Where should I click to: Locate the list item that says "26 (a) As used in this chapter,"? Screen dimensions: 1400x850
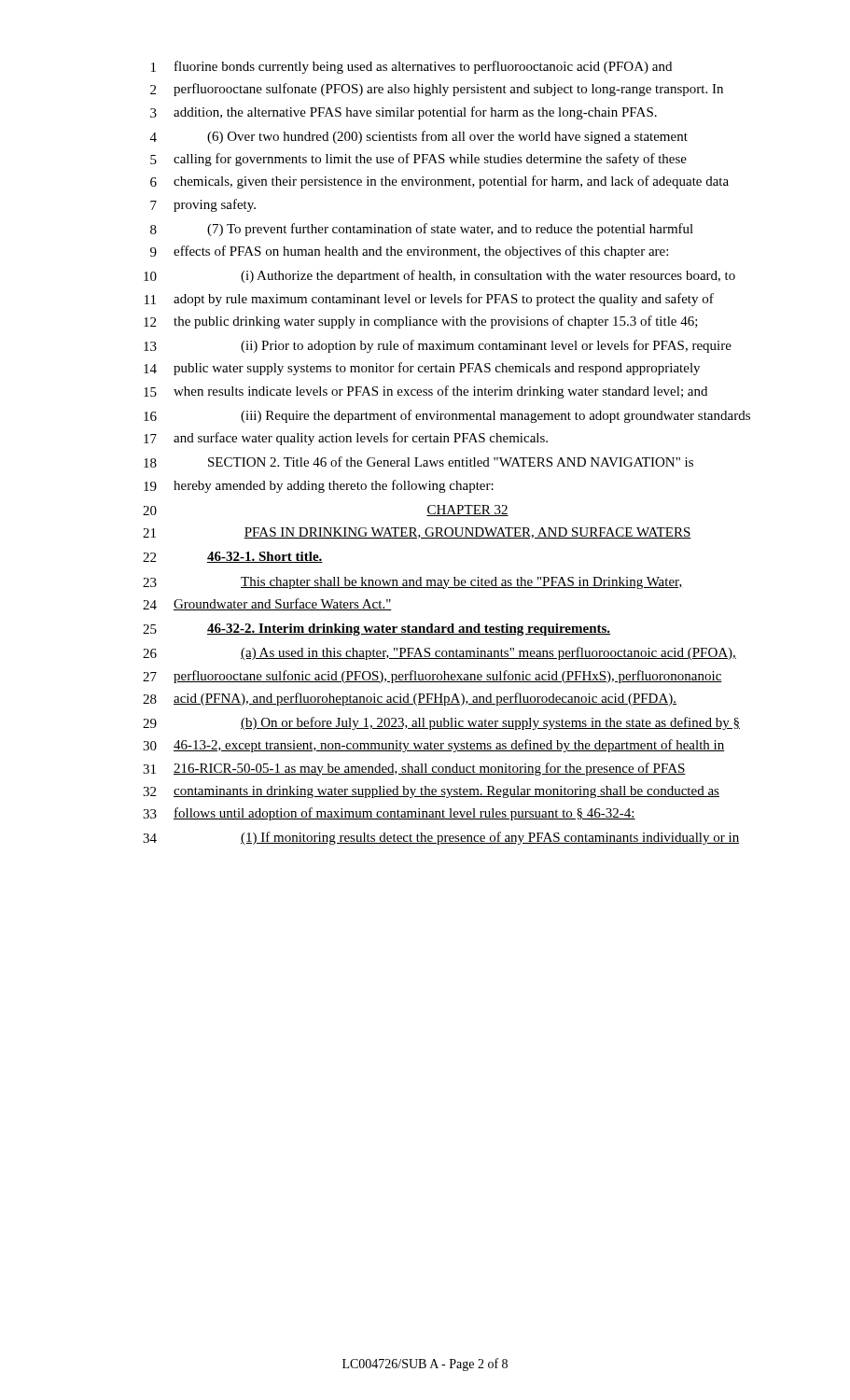[441, 654]
